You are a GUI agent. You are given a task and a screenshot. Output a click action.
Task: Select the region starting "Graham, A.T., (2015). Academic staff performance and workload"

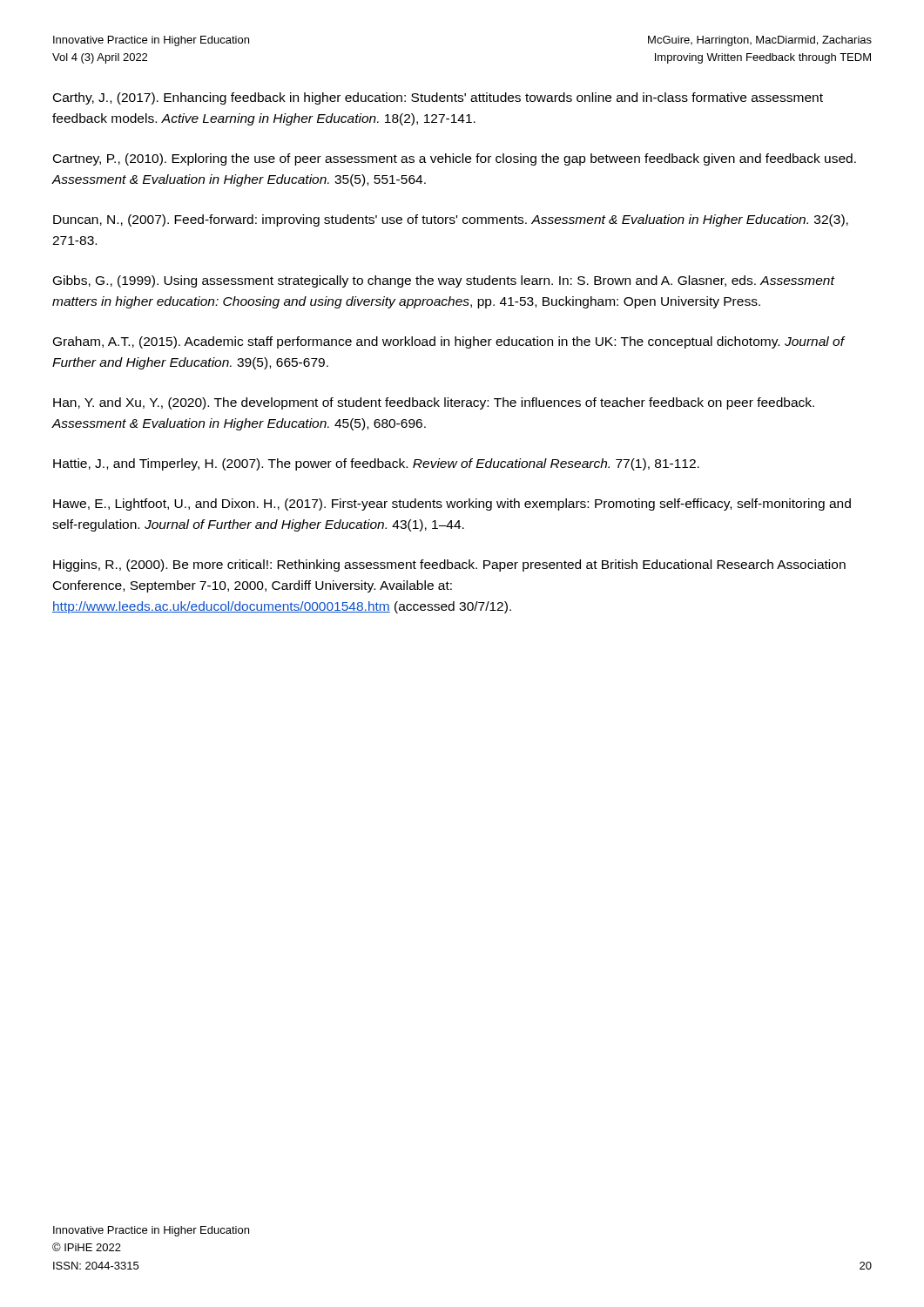pos(448,352)
